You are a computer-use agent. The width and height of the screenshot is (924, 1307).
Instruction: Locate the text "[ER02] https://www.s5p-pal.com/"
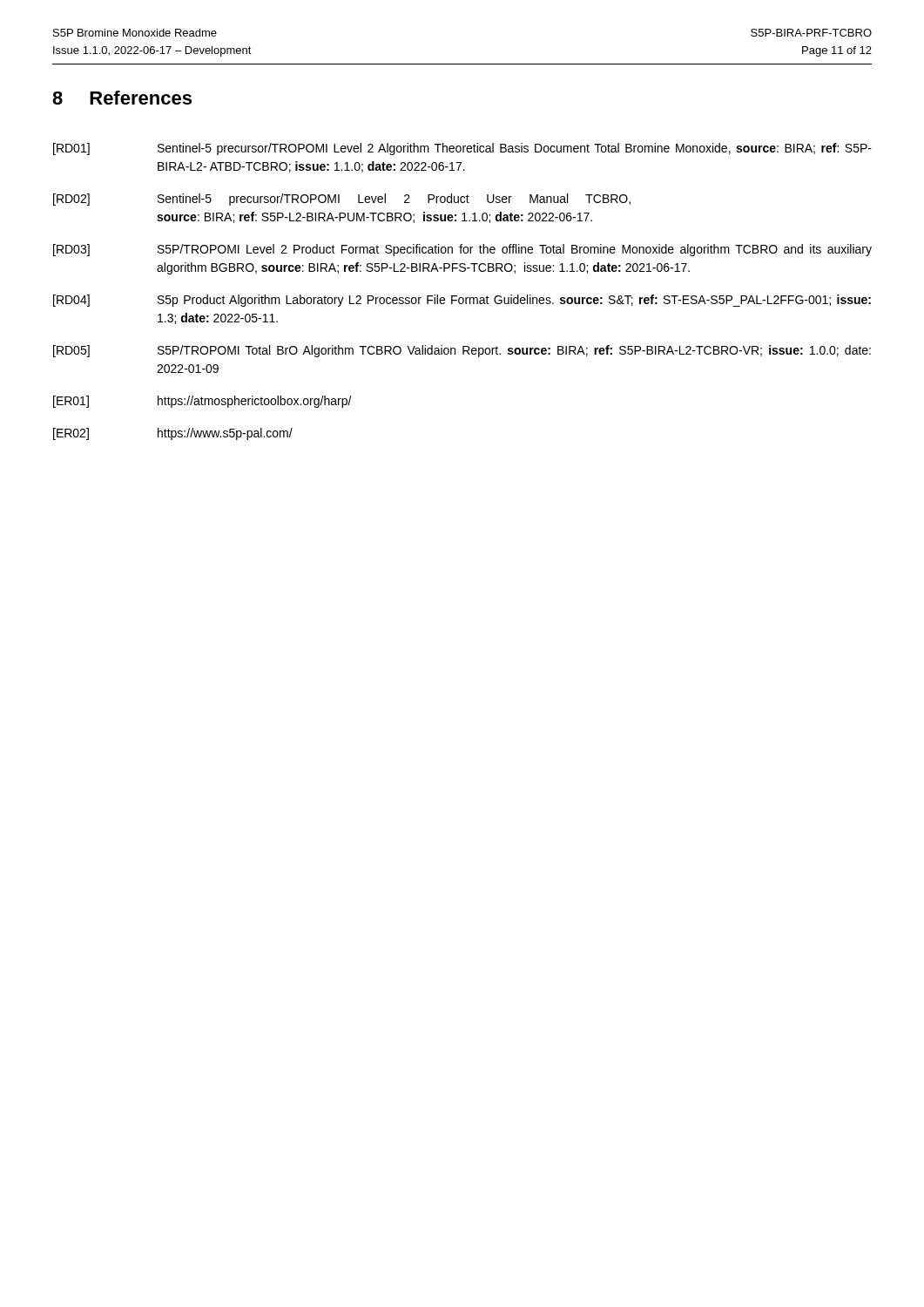(x=173, y=434)
